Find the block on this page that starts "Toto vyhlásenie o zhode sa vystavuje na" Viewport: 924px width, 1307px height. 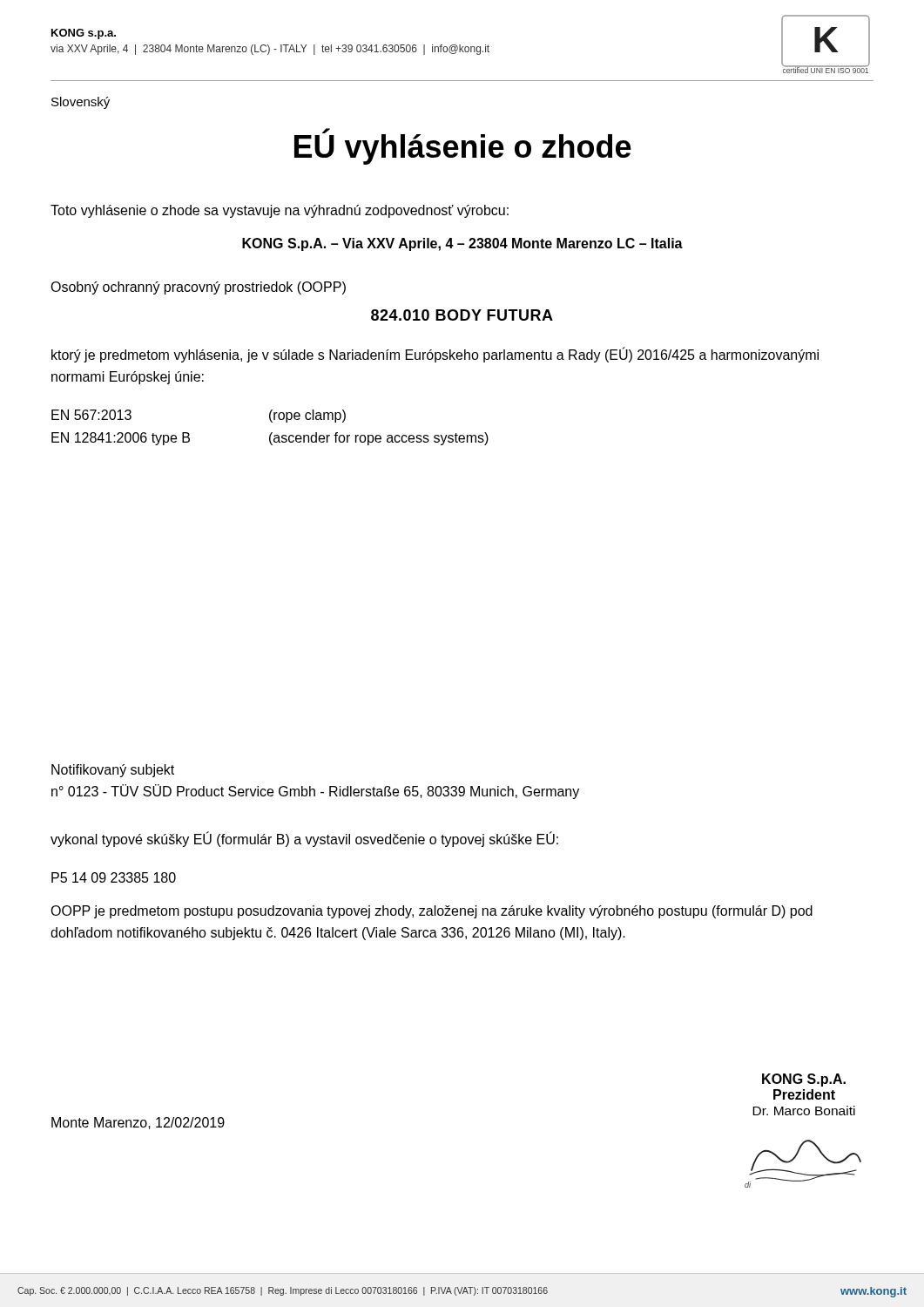[280, 210]
